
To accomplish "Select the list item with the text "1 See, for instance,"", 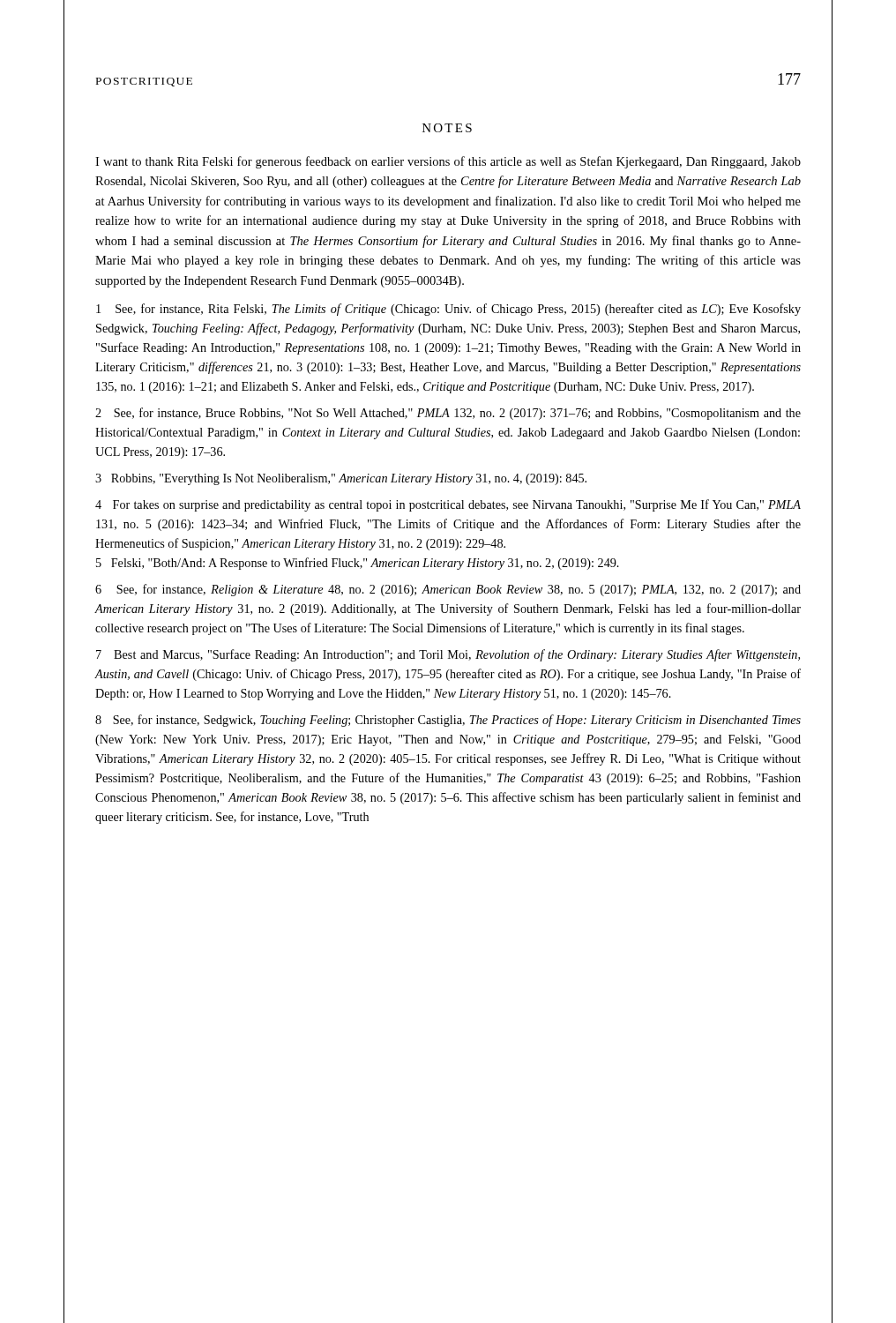I will [448, 348].
